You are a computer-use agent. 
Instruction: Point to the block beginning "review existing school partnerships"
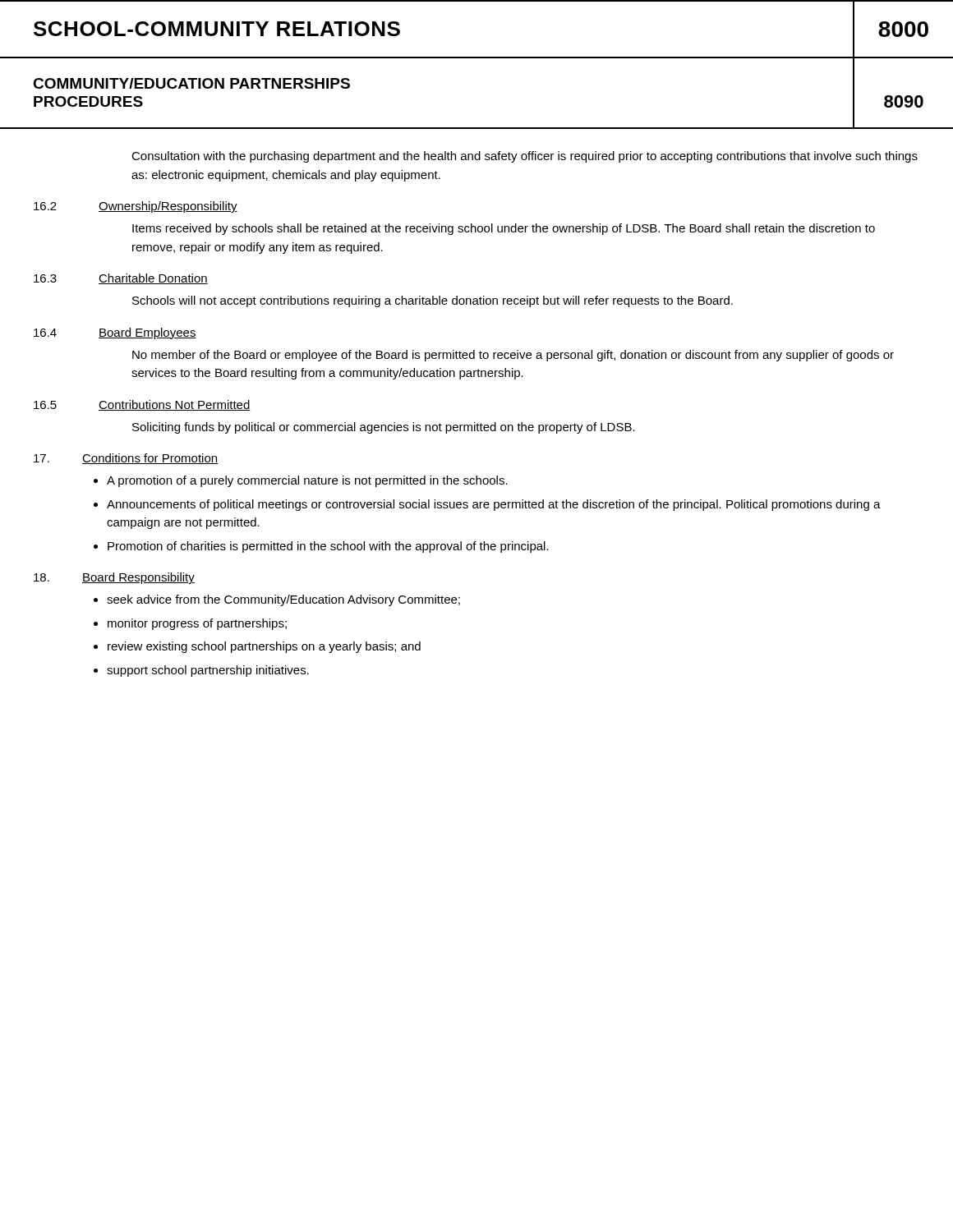tap(264, 646)
